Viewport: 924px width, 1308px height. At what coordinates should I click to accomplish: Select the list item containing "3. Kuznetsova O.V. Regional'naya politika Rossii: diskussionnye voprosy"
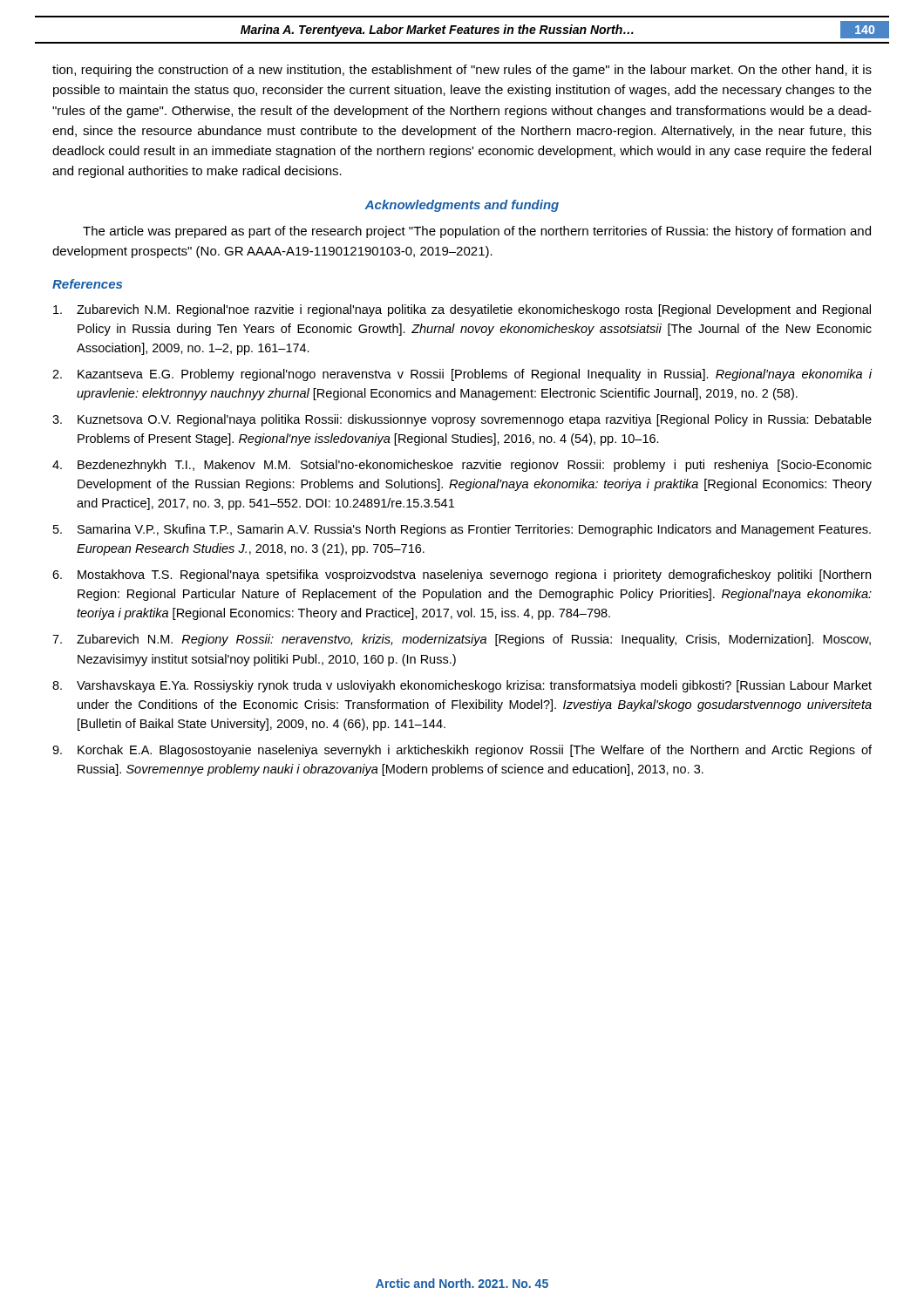[462, 428]
